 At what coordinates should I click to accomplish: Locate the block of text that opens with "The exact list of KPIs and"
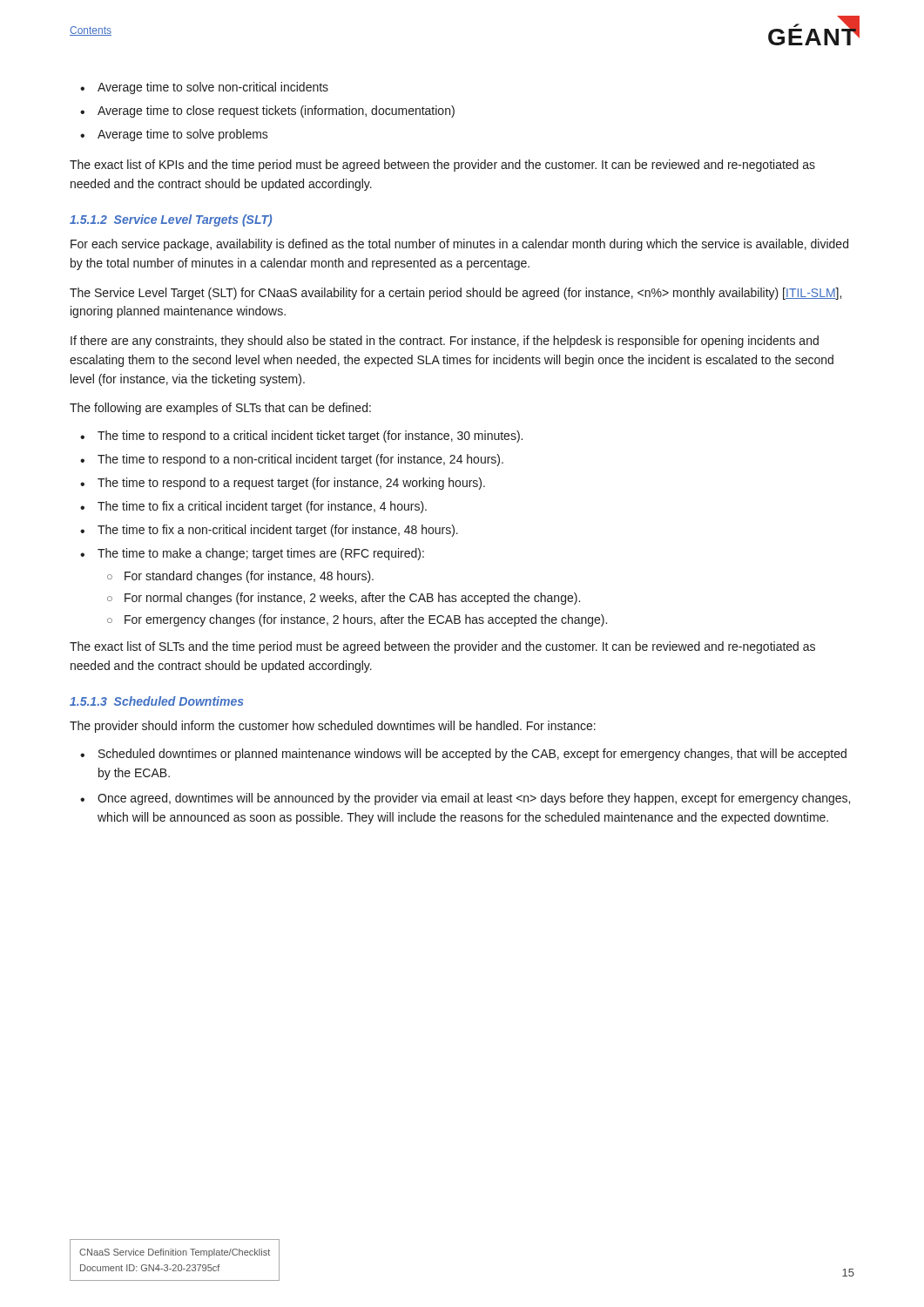(442, 174)
